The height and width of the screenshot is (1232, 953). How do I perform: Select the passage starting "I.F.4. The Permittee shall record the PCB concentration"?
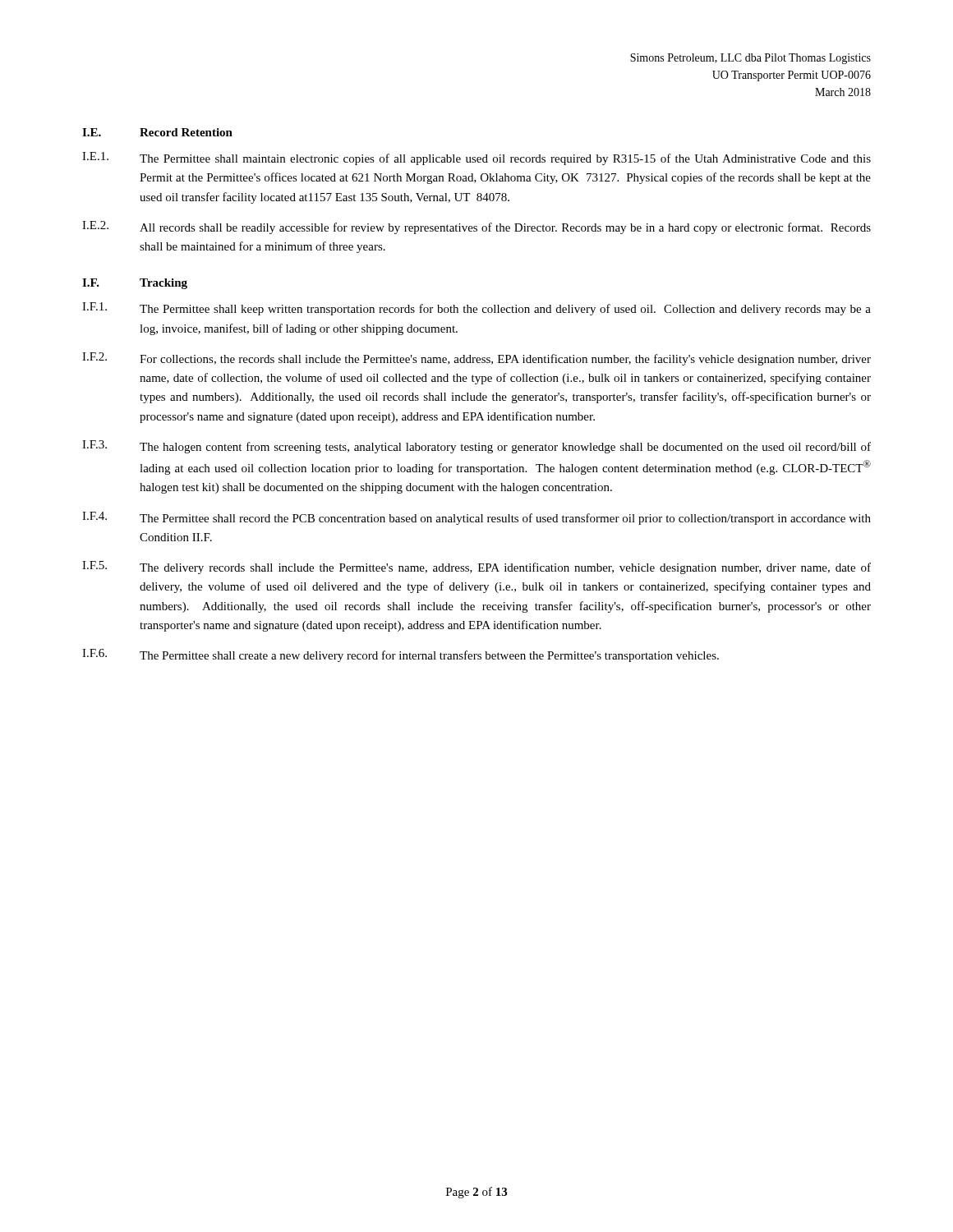point(476,528)
